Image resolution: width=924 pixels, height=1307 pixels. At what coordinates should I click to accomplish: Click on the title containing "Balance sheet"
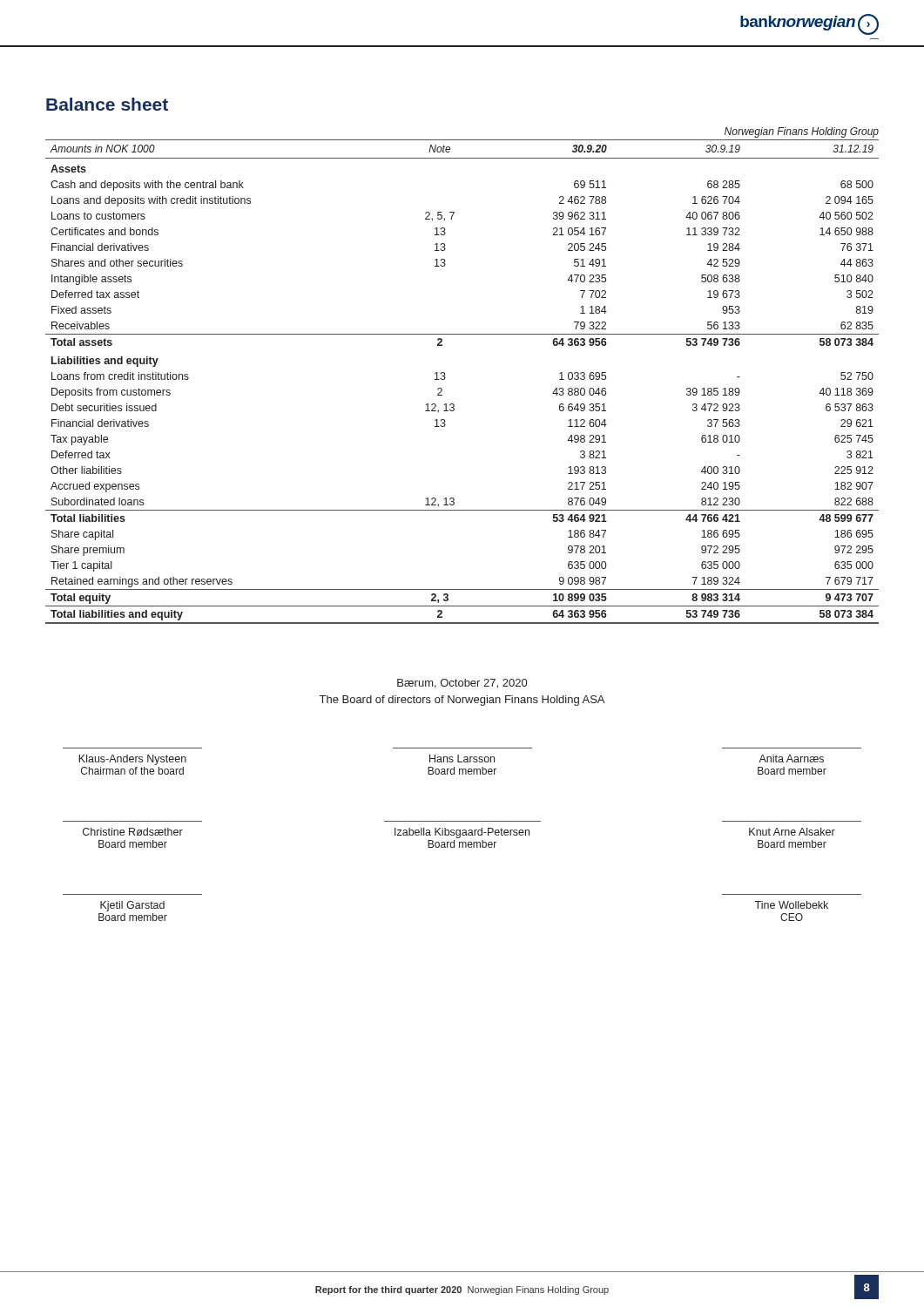(107, 104)
